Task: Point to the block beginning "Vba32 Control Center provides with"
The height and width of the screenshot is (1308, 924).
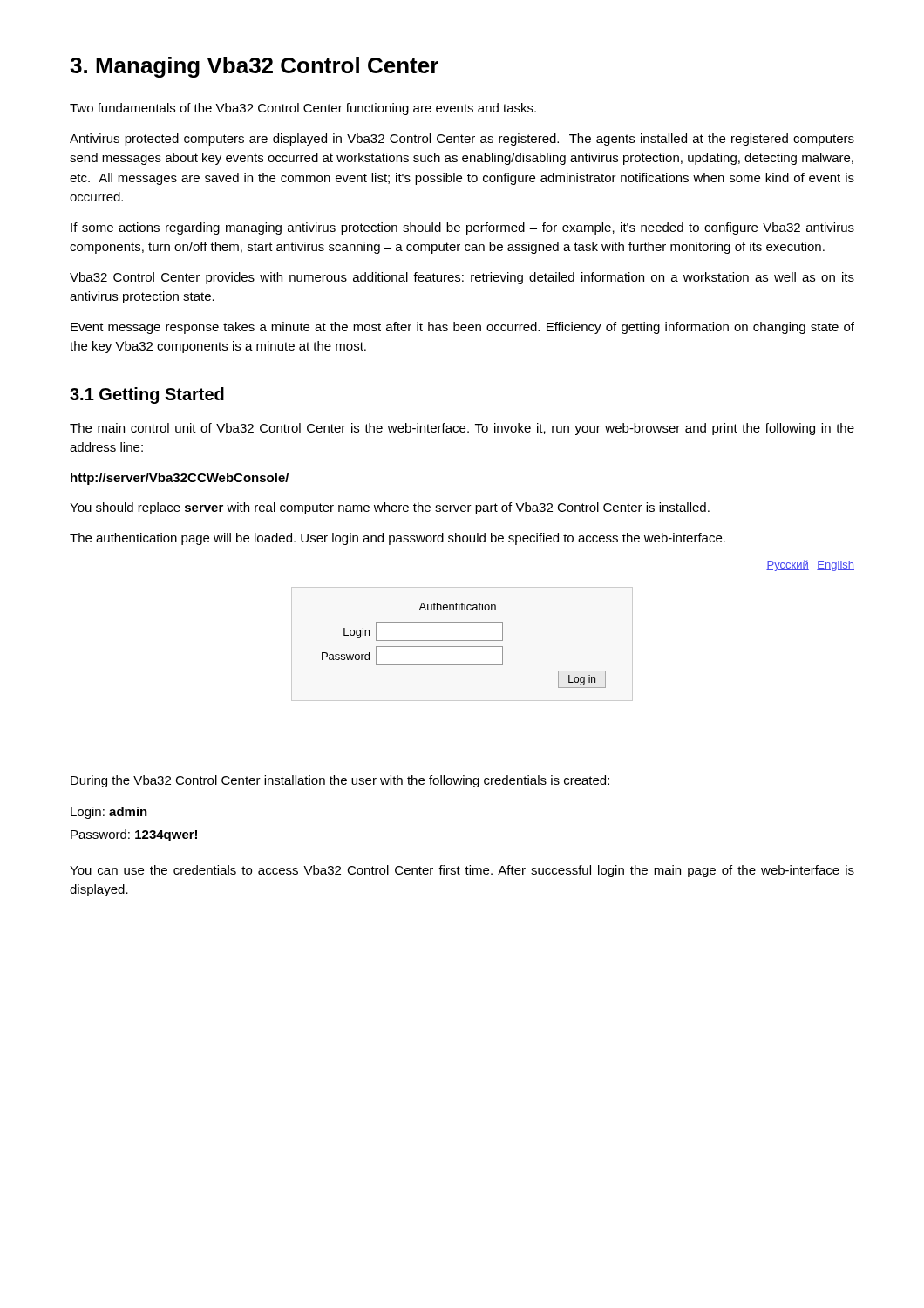Action: (x=462, y=287)
